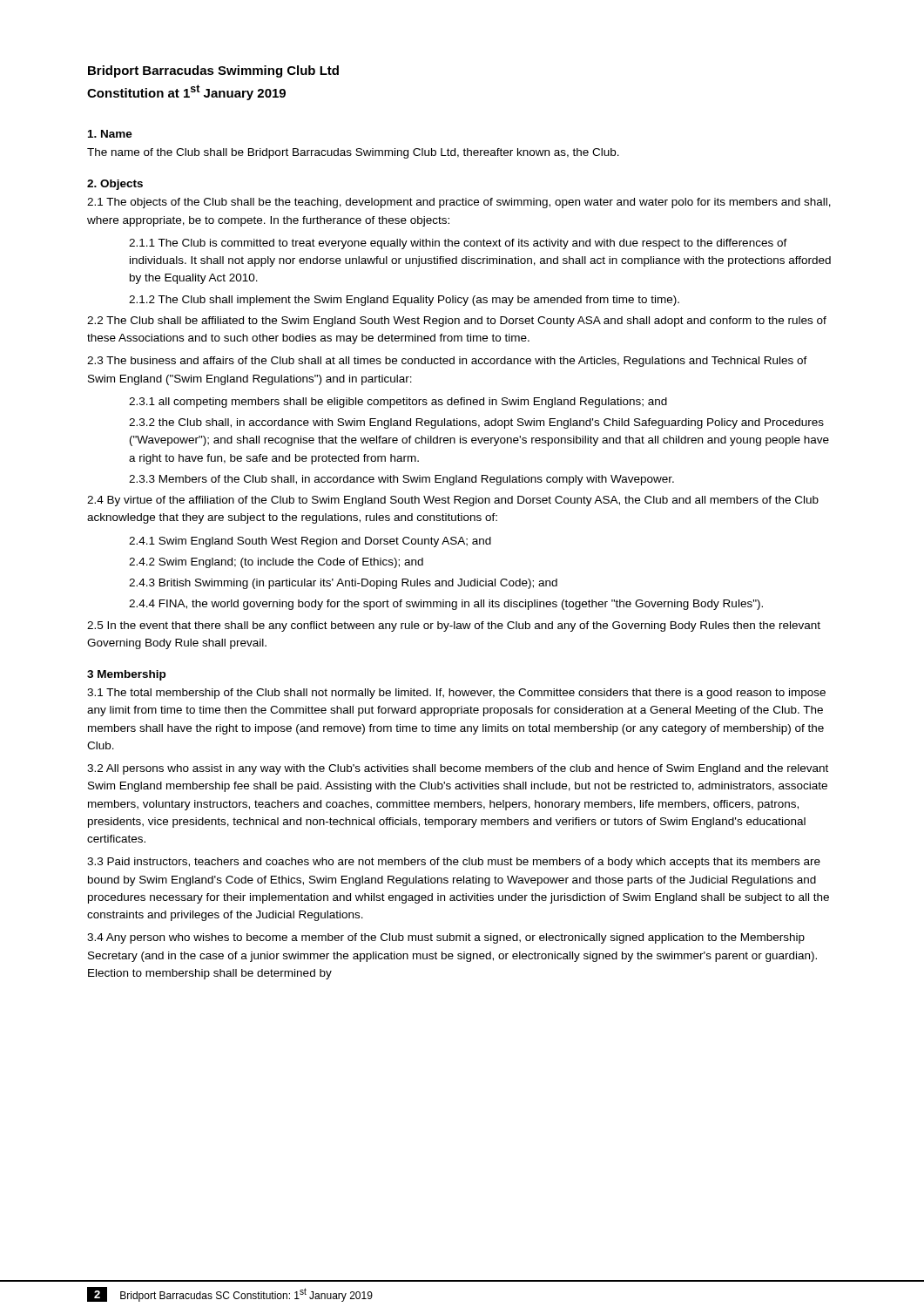This screenshot has width=924, height=1307.
Task: Locate the block of text that opens with "3 The business and affairs"
Action: tap(447, 369)
